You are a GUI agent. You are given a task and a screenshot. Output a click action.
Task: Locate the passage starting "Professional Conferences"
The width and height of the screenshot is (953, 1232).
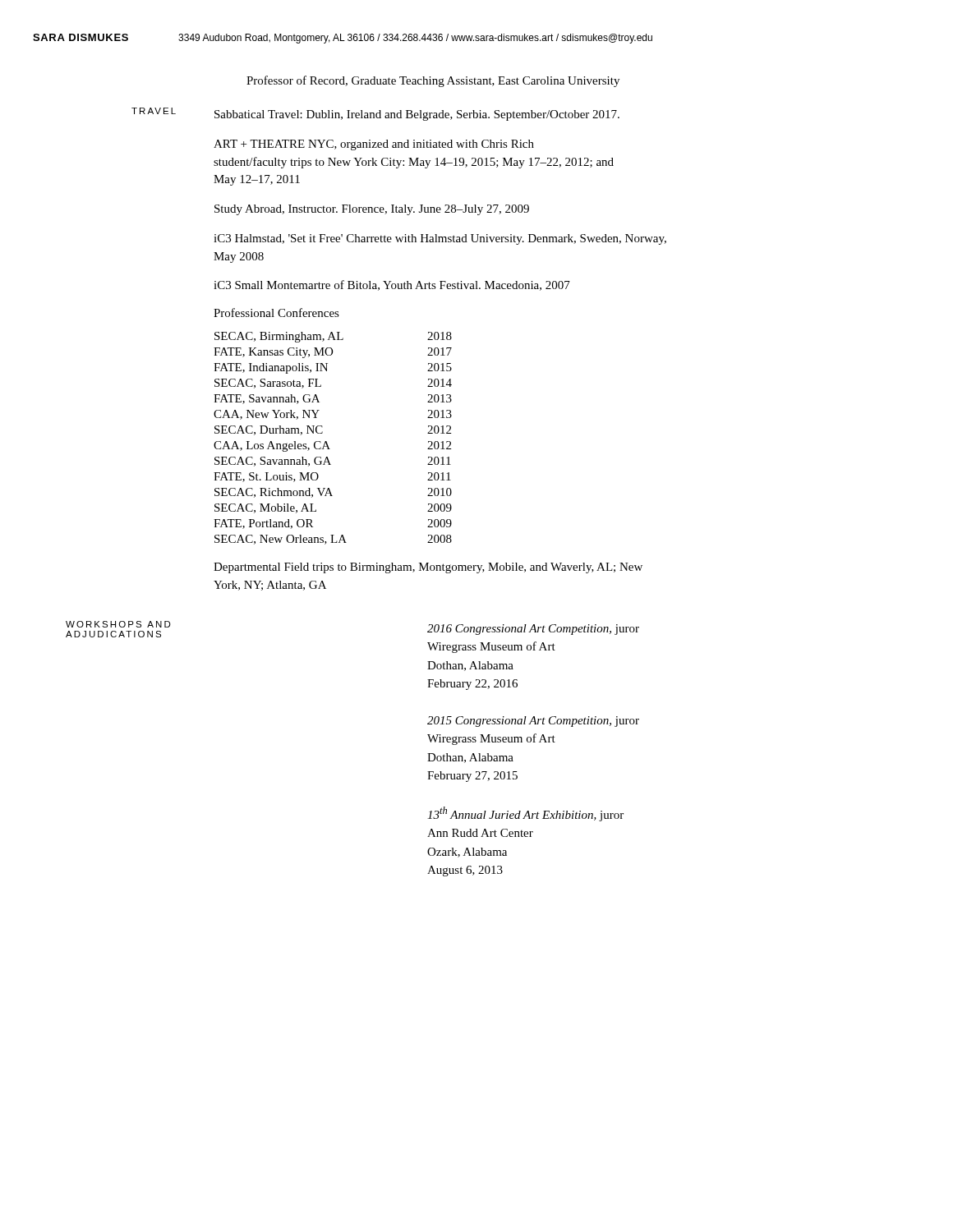click(x=276, y=313)
